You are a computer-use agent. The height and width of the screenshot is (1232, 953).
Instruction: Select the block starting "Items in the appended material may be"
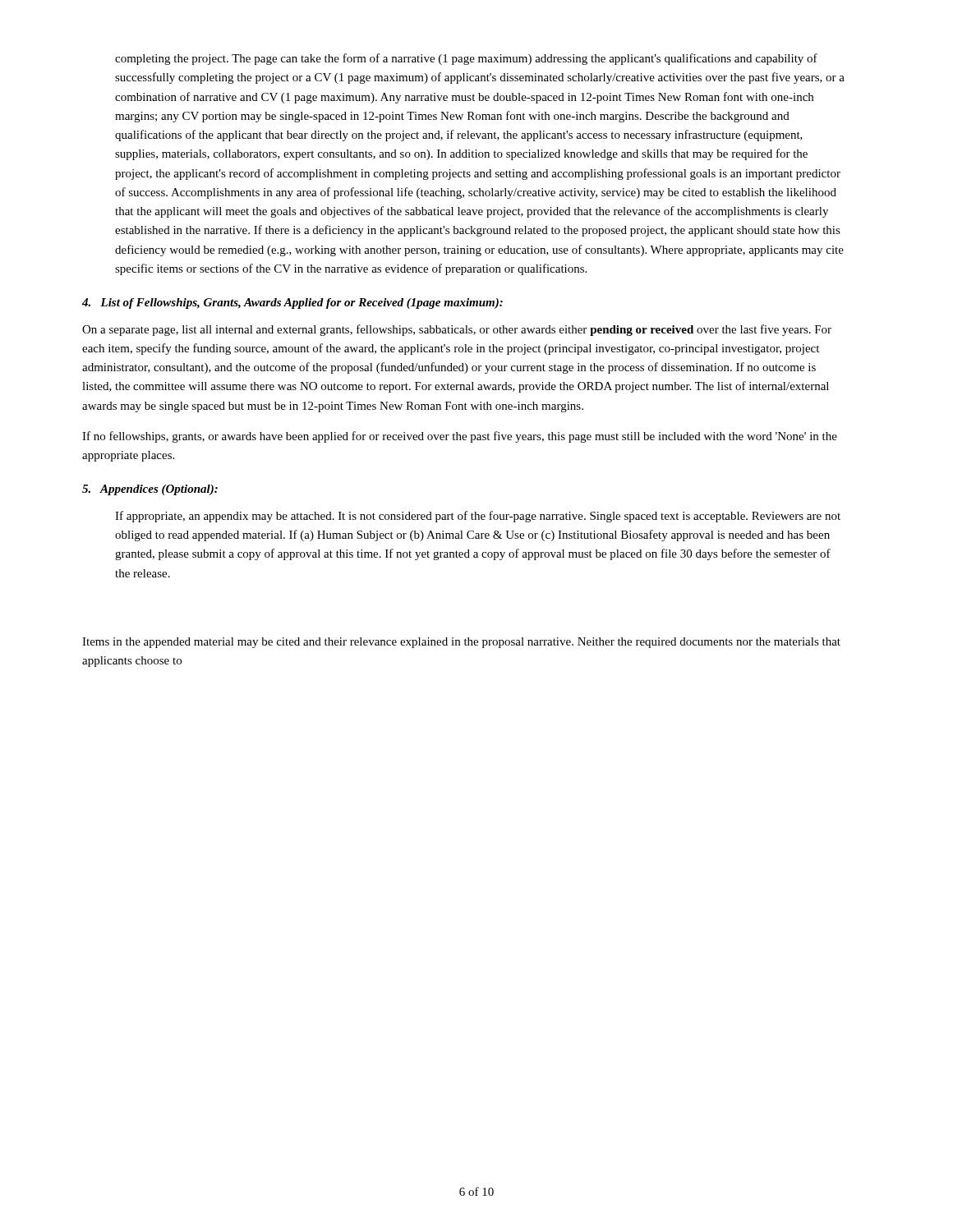coord(461,651)
